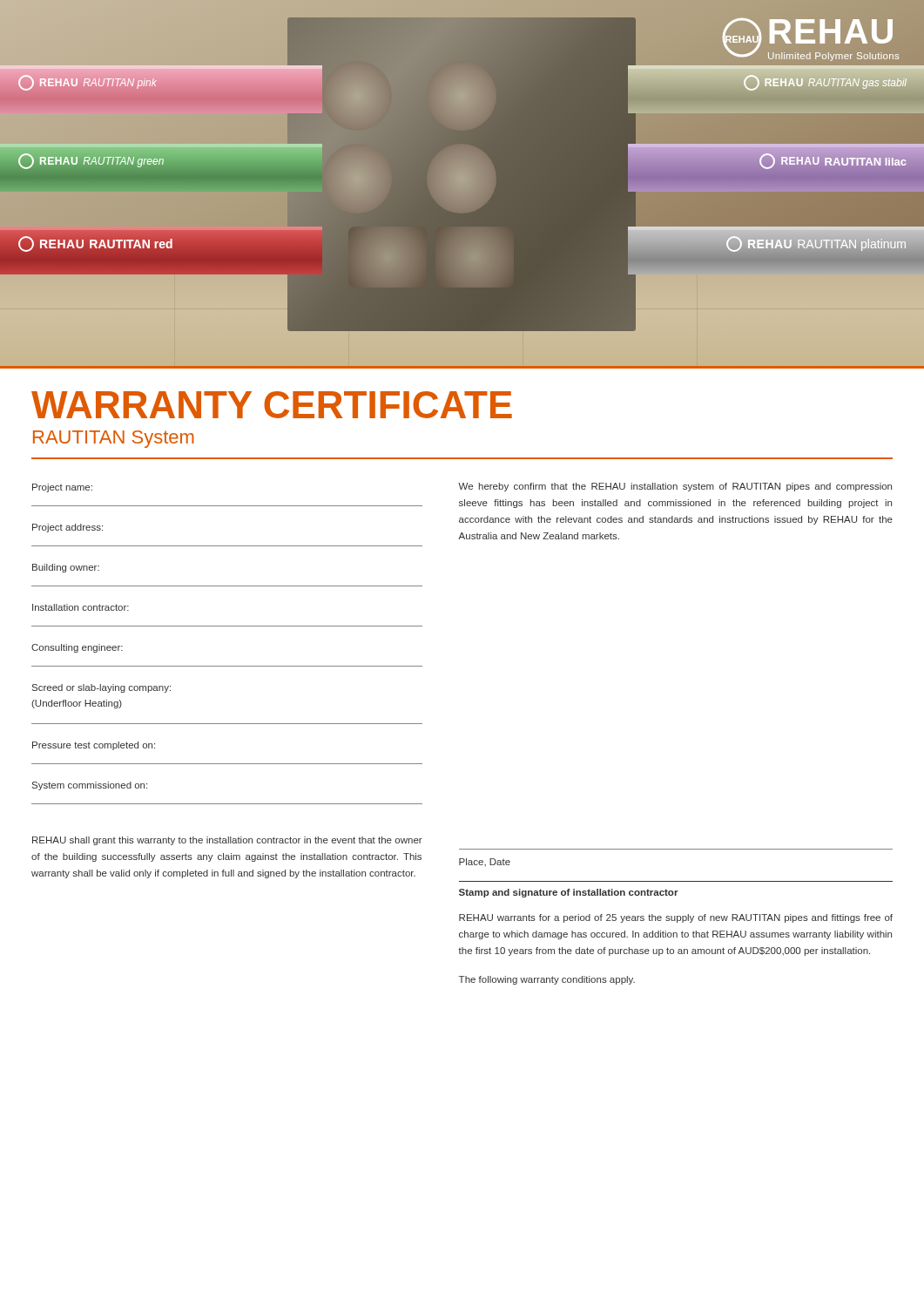Locate the photo
This screenshot has height=1307, width=924.
462,183
